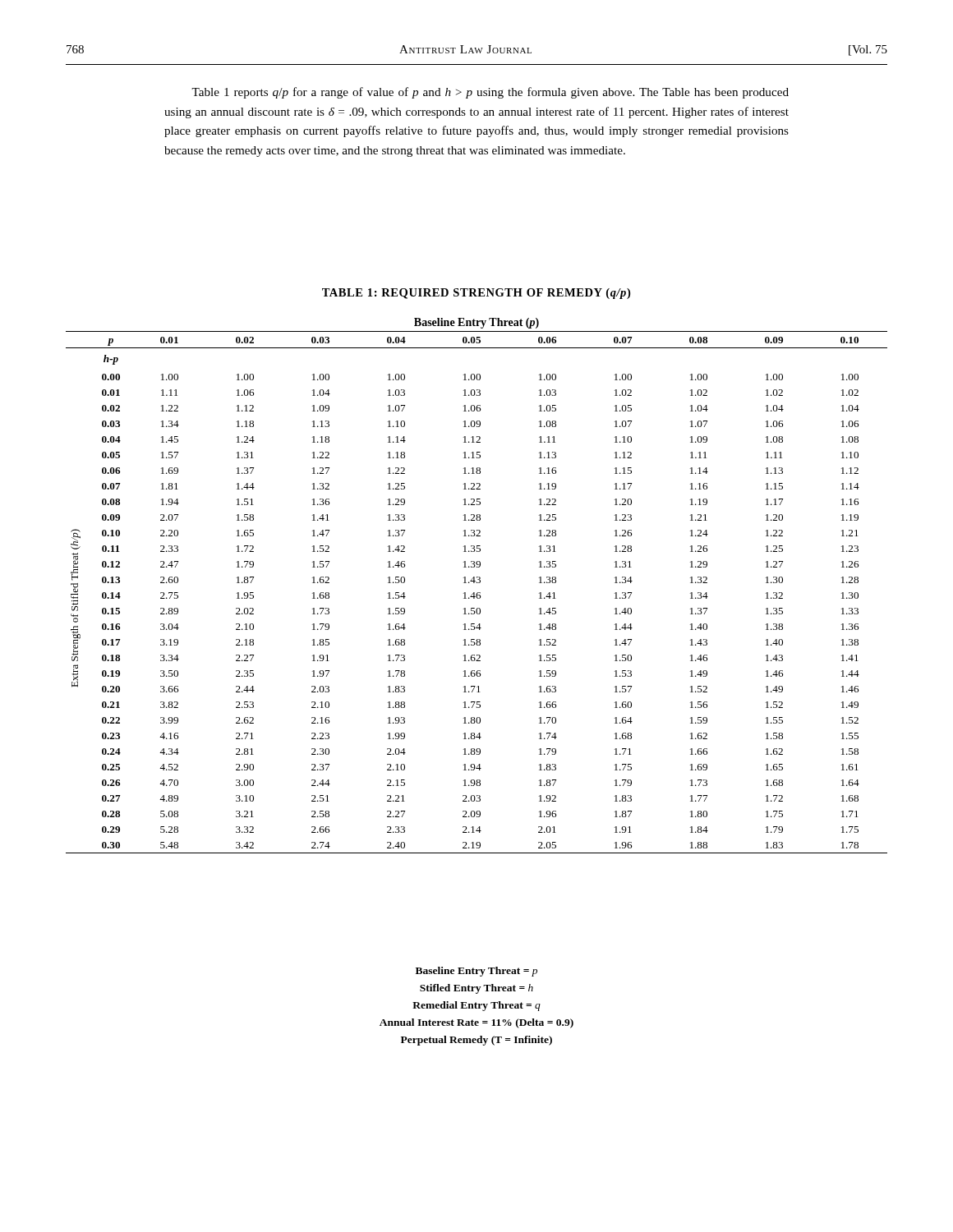The width and height of the screenshot is (953, 1232).
Task: Select the region starting "TABLE 1: REQUIRED STRENGTH"
Action: pos(476,292)
